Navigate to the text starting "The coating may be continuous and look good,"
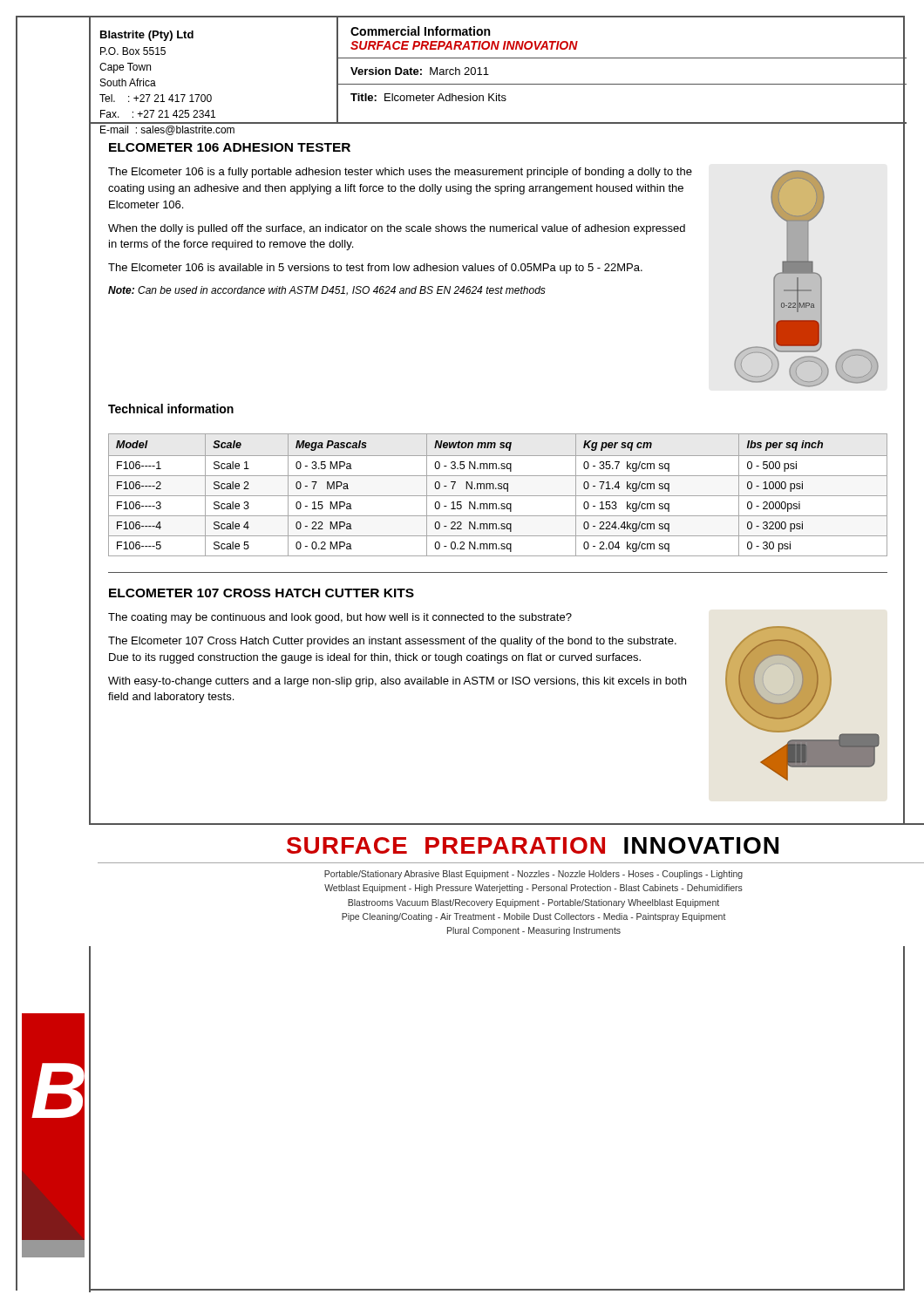The image size is (924, 1308). [402, 618]
